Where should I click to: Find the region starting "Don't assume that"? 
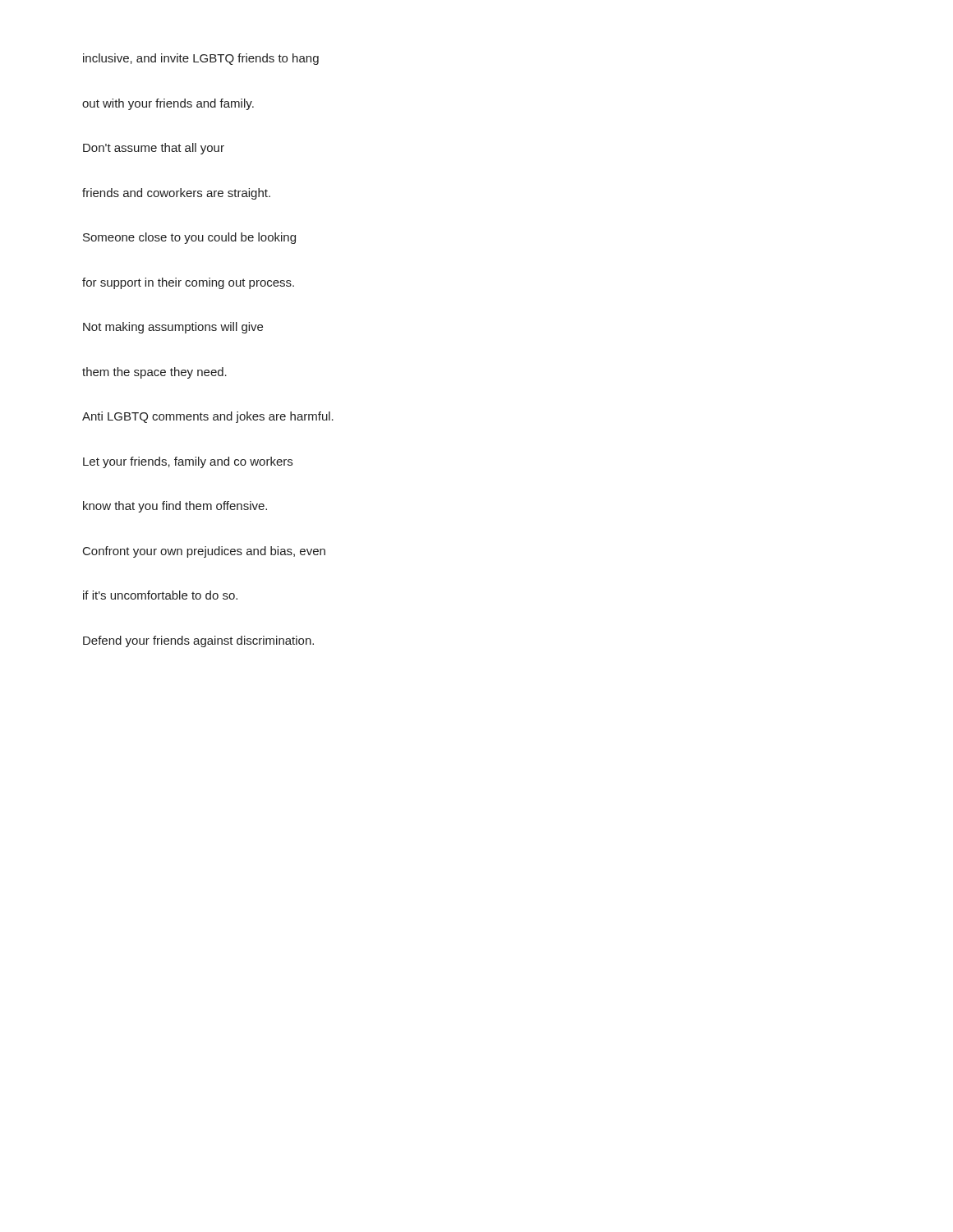[153, 147]
